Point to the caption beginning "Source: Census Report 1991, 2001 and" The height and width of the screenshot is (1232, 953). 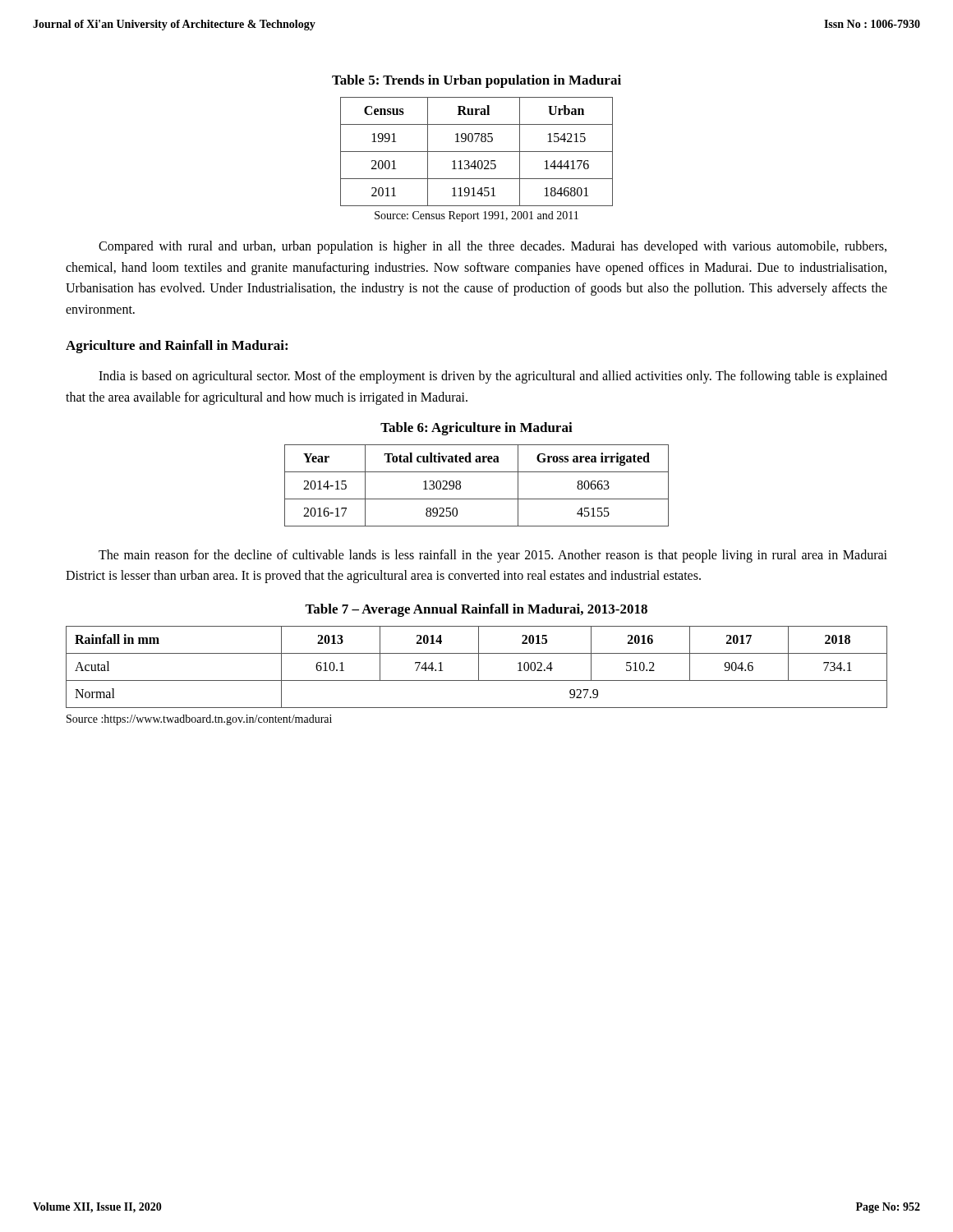click(476, 216)
